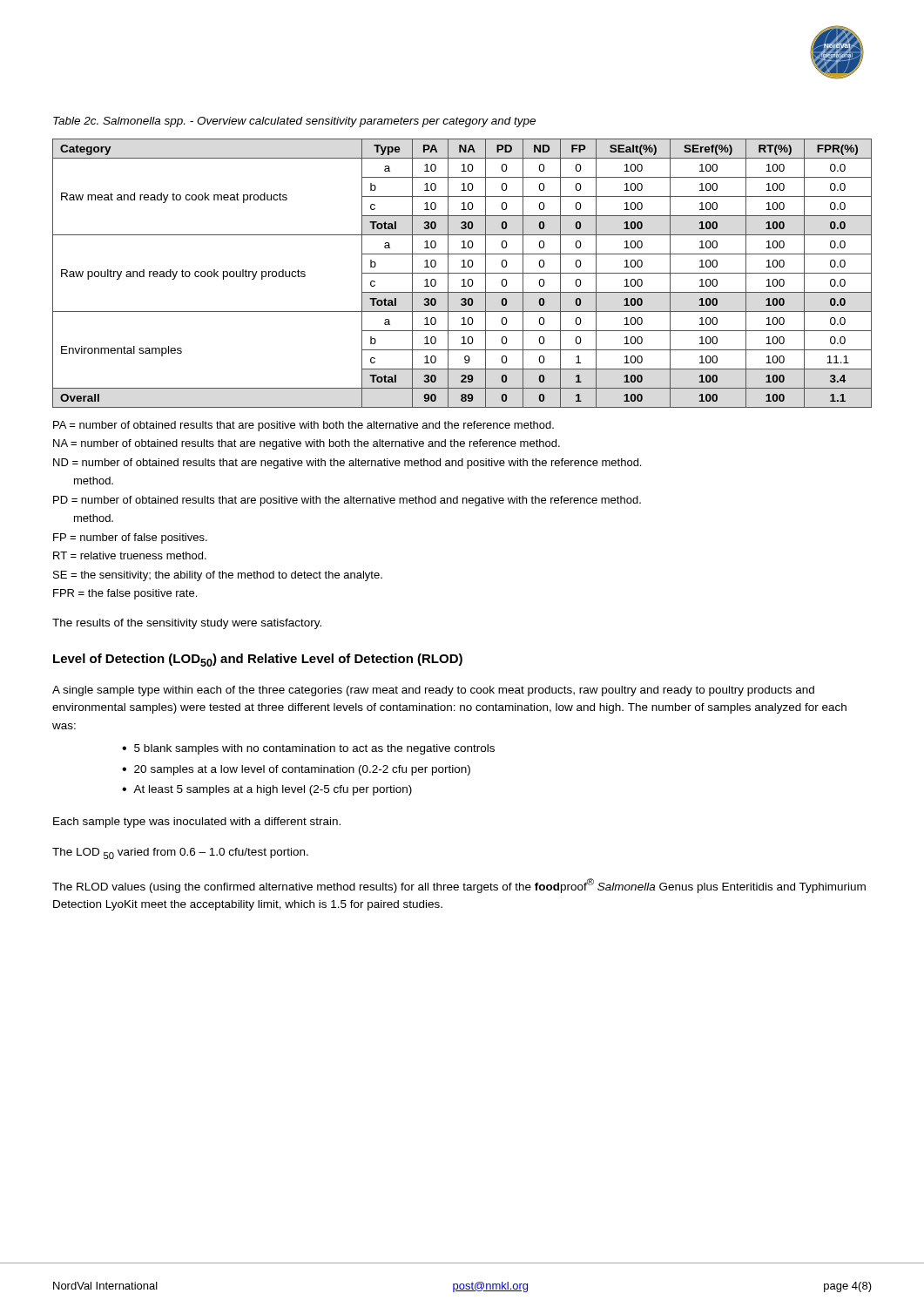Point to the block beginning "FPR = the false"
Image resolution: width=924 pixels, height=1307 pixels.
pyautogui.click(x=125, y=594)
